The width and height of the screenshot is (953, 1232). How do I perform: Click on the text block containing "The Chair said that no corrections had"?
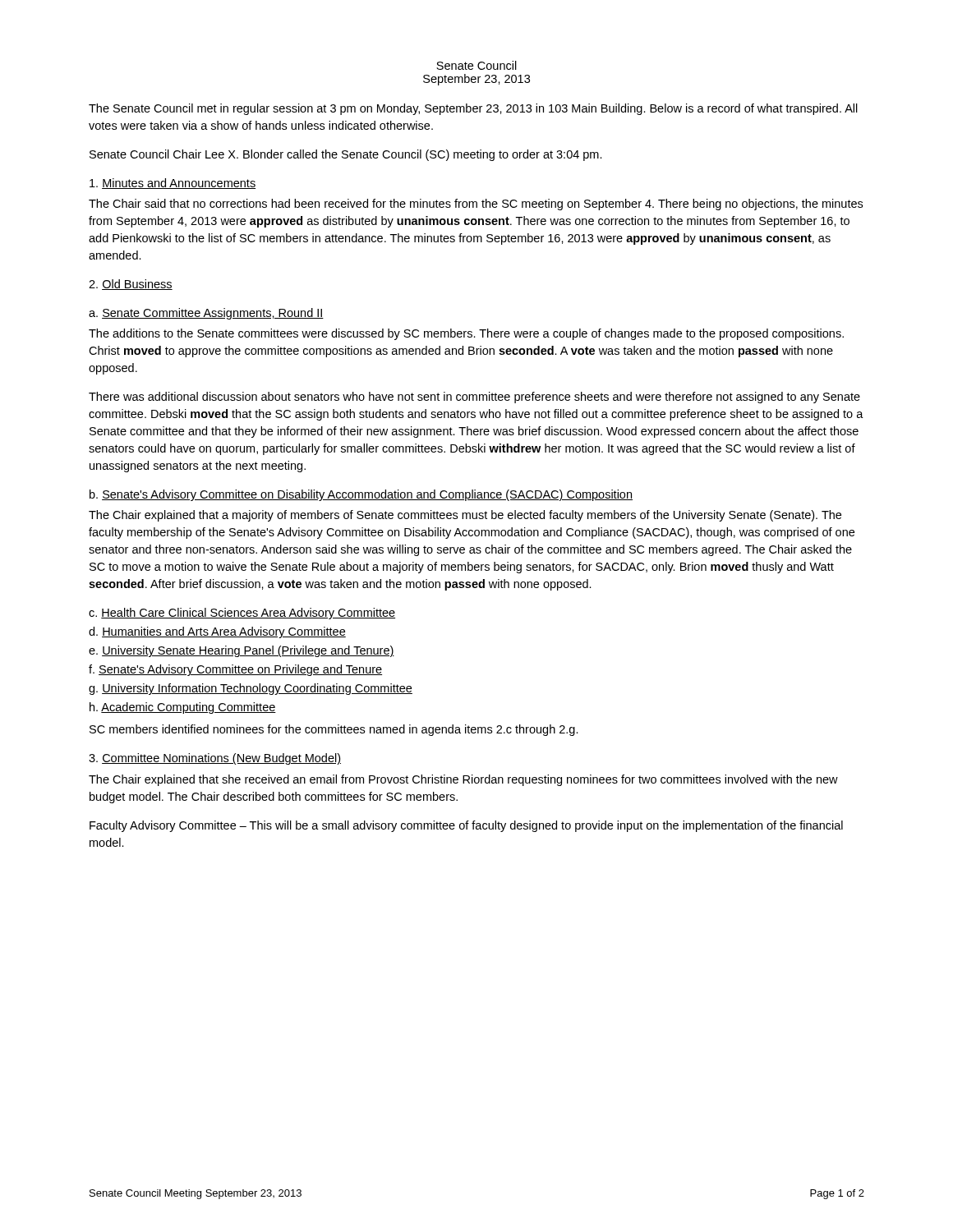[x=476, y=230]
